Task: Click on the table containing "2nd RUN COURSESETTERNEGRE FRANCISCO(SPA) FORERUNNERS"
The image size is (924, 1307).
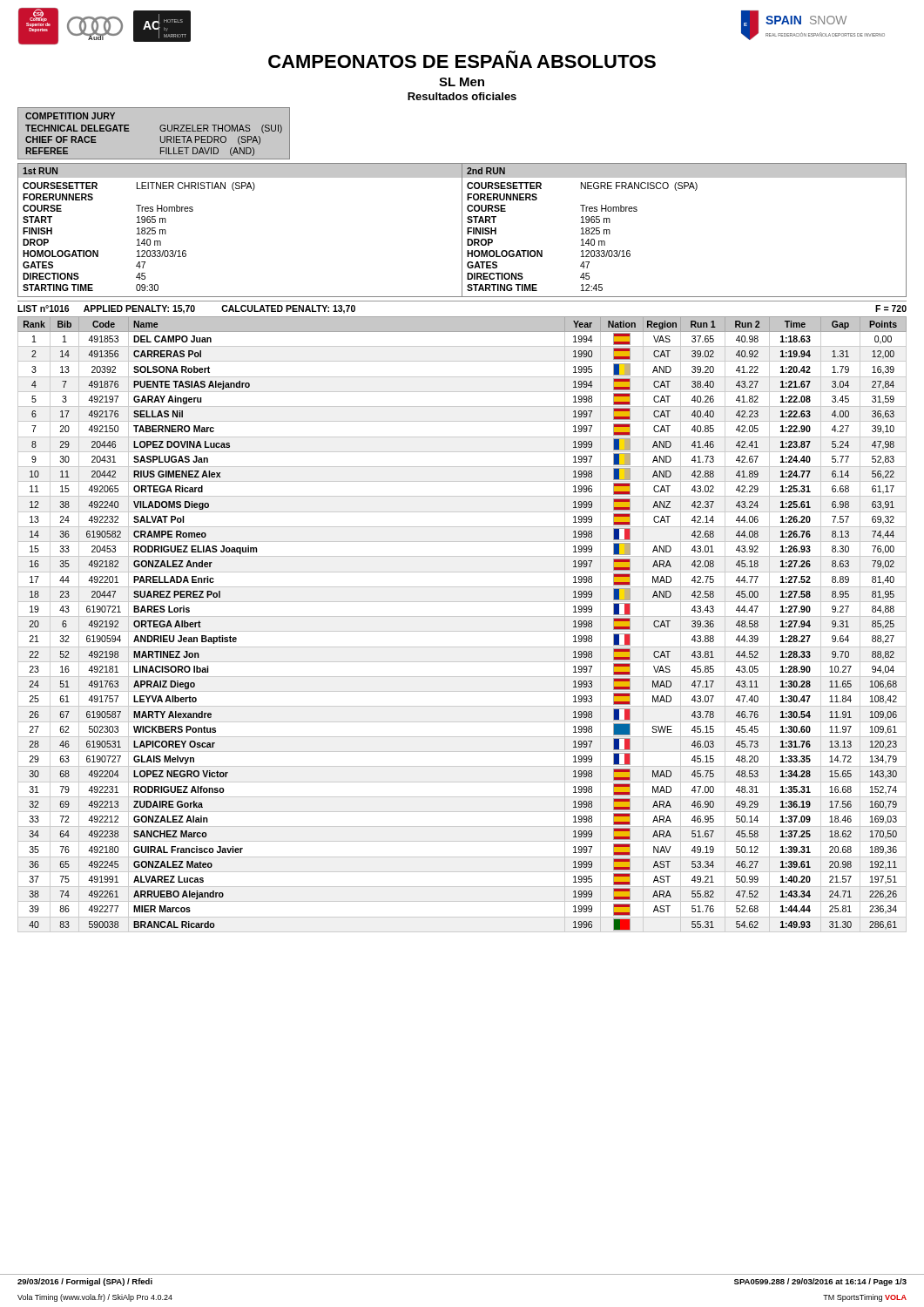Action: pos(684,230)
